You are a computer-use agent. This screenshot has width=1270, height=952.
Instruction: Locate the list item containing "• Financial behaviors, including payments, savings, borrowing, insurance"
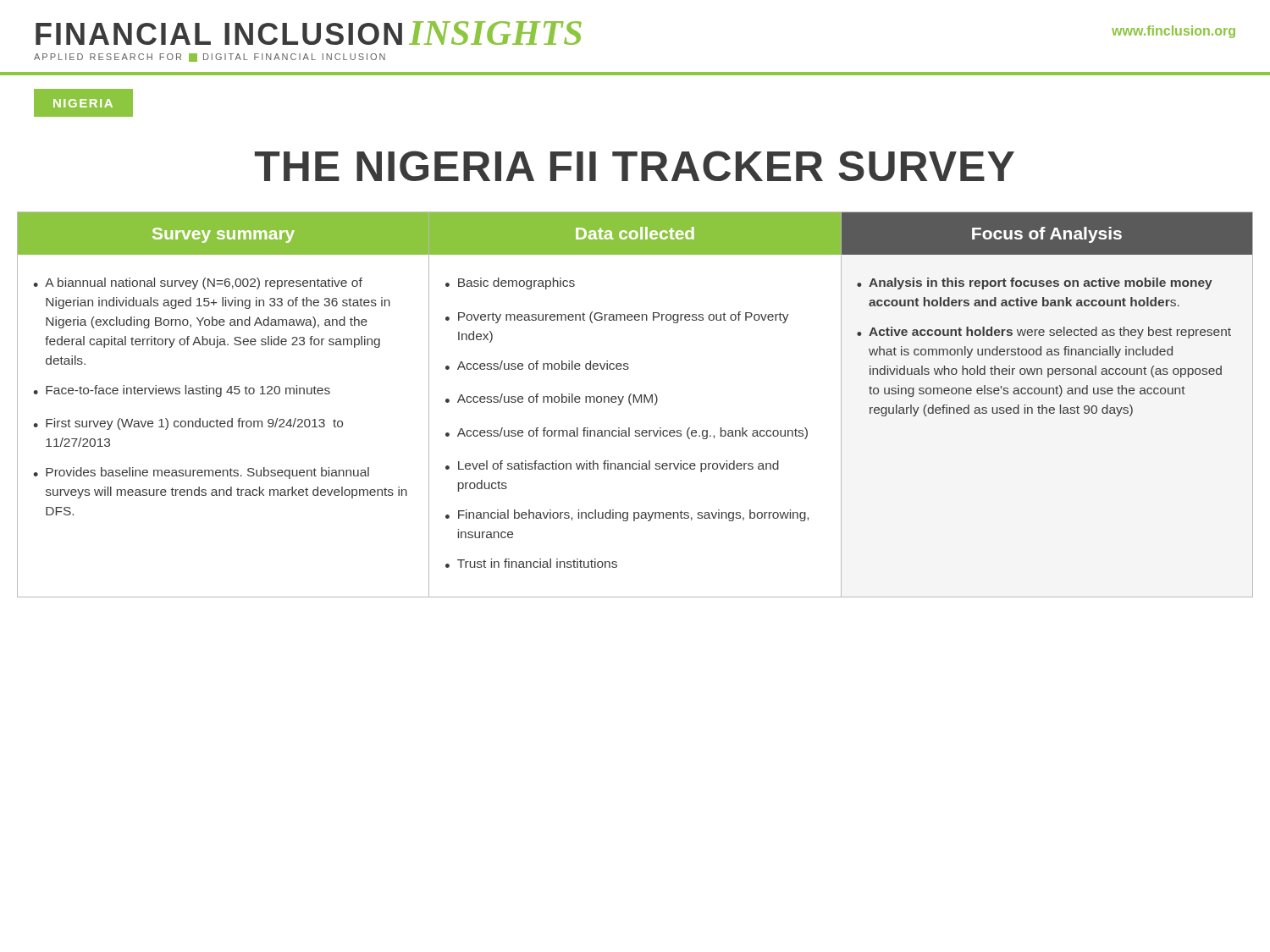pos(633,525)
